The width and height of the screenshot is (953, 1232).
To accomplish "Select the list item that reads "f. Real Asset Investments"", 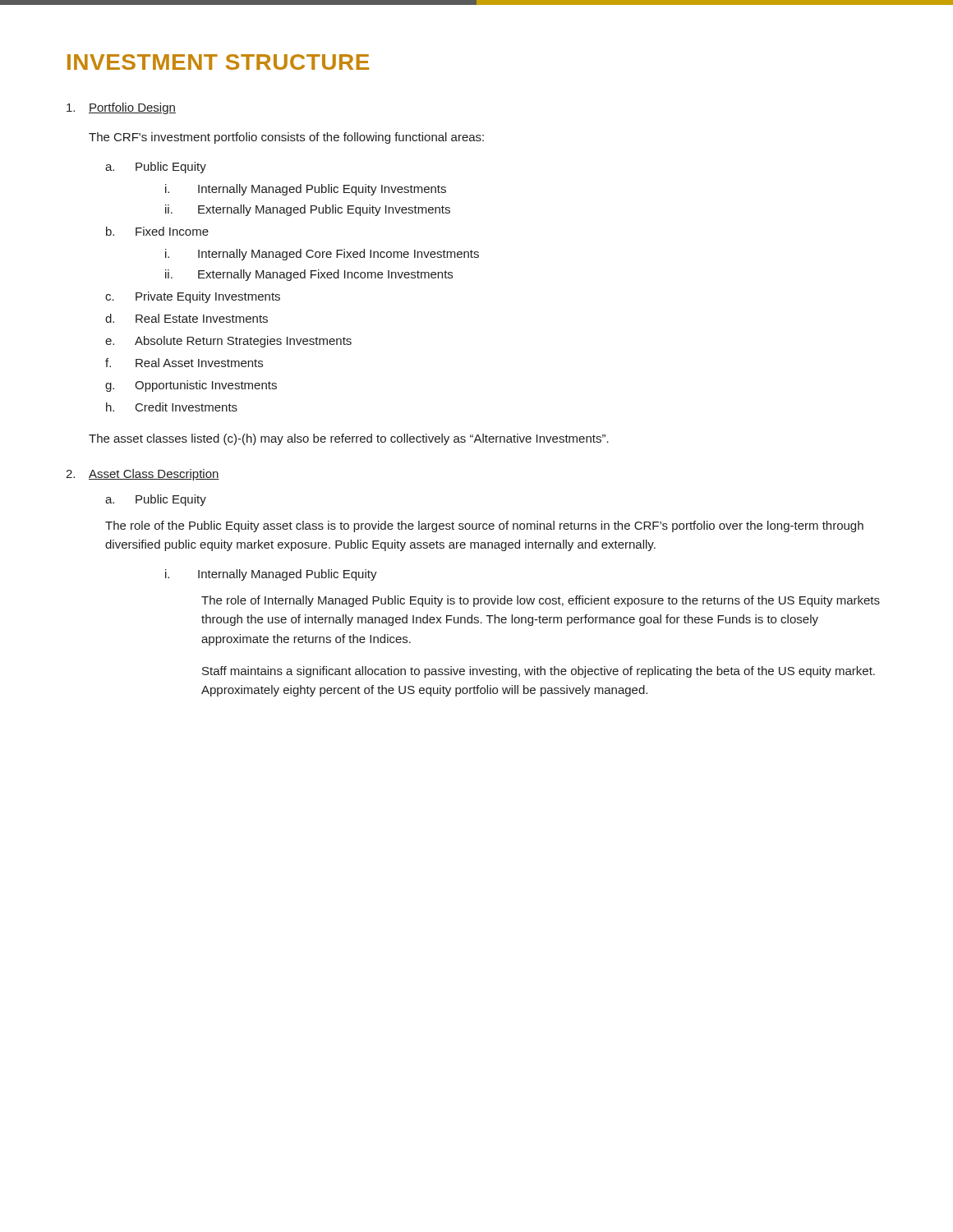I will click(184, 363).
